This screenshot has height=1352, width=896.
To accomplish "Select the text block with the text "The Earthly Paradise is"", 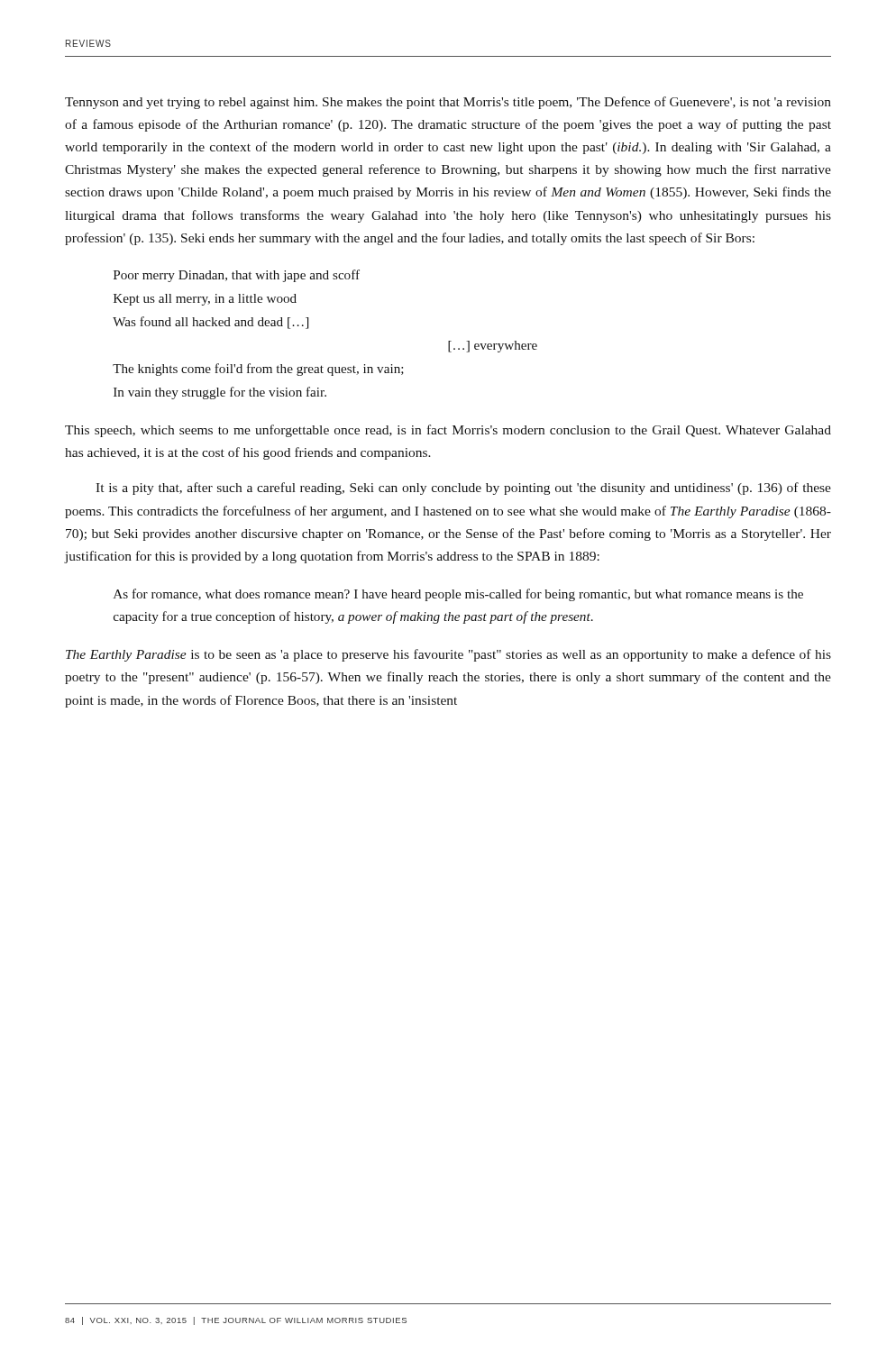I will 448,677.
